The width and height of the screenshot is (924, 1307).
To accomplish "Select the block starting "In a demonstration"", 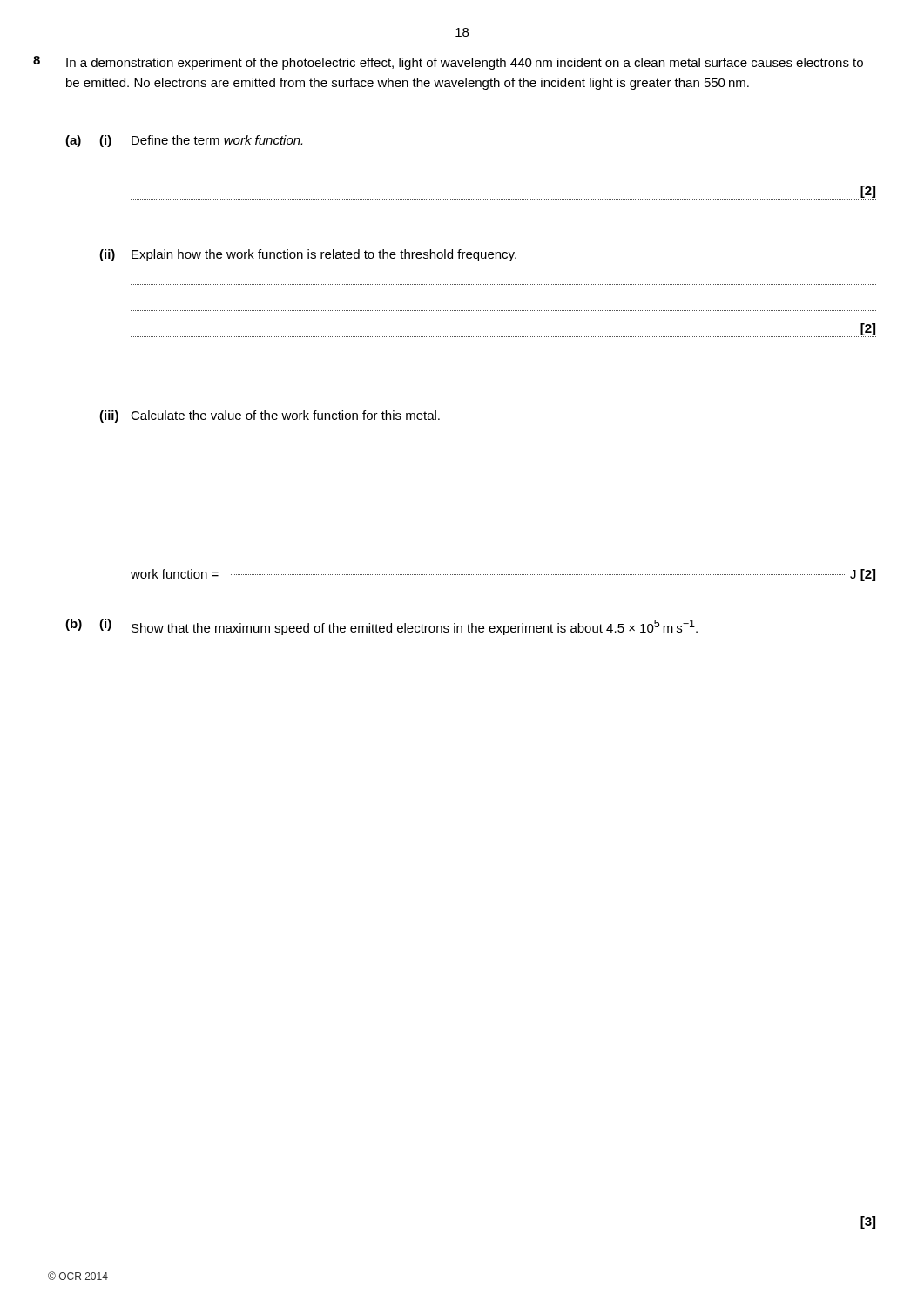I will (464, 72).
